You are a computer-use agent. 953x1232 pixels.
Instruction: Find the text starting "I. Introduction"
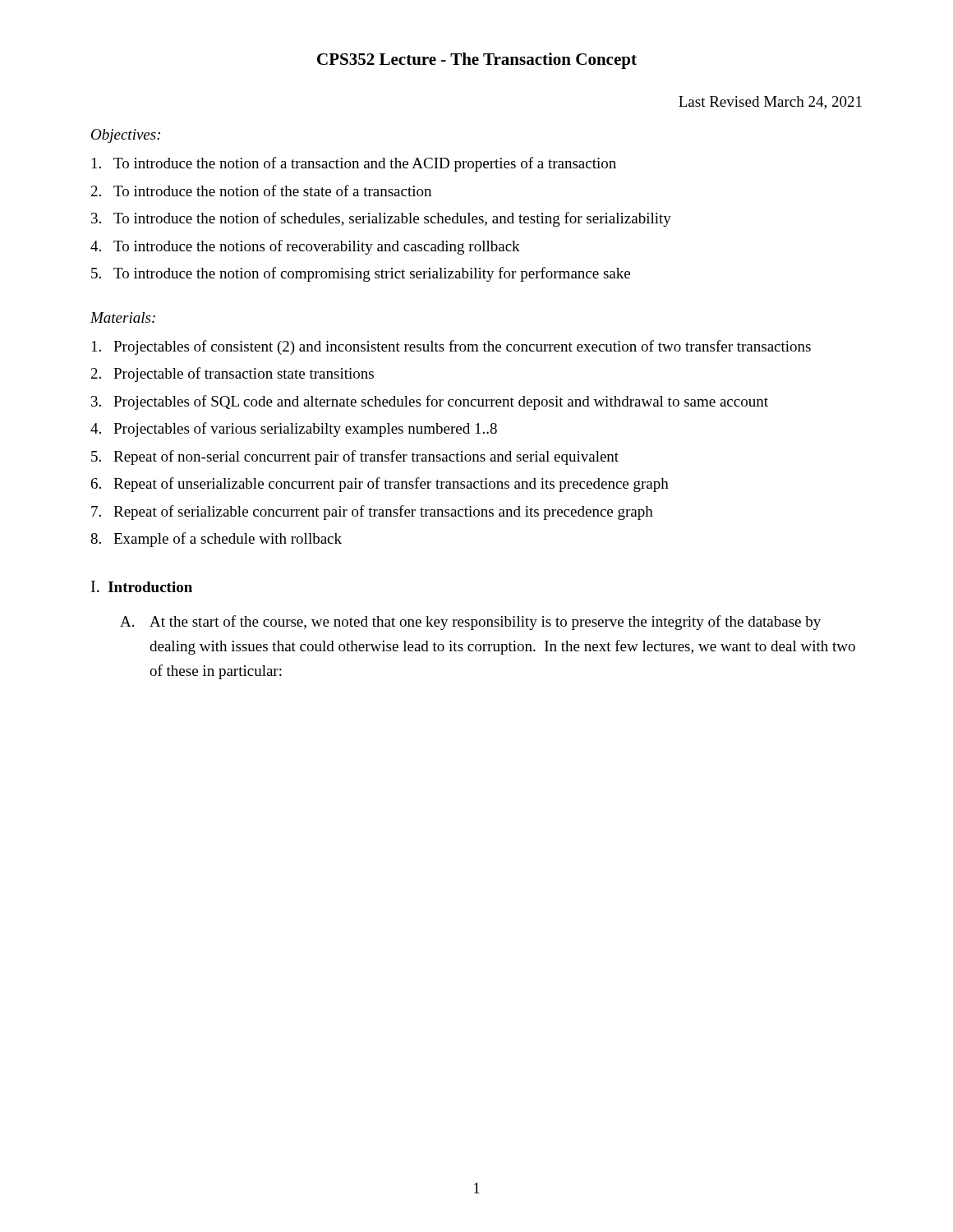tap(141, 586)
